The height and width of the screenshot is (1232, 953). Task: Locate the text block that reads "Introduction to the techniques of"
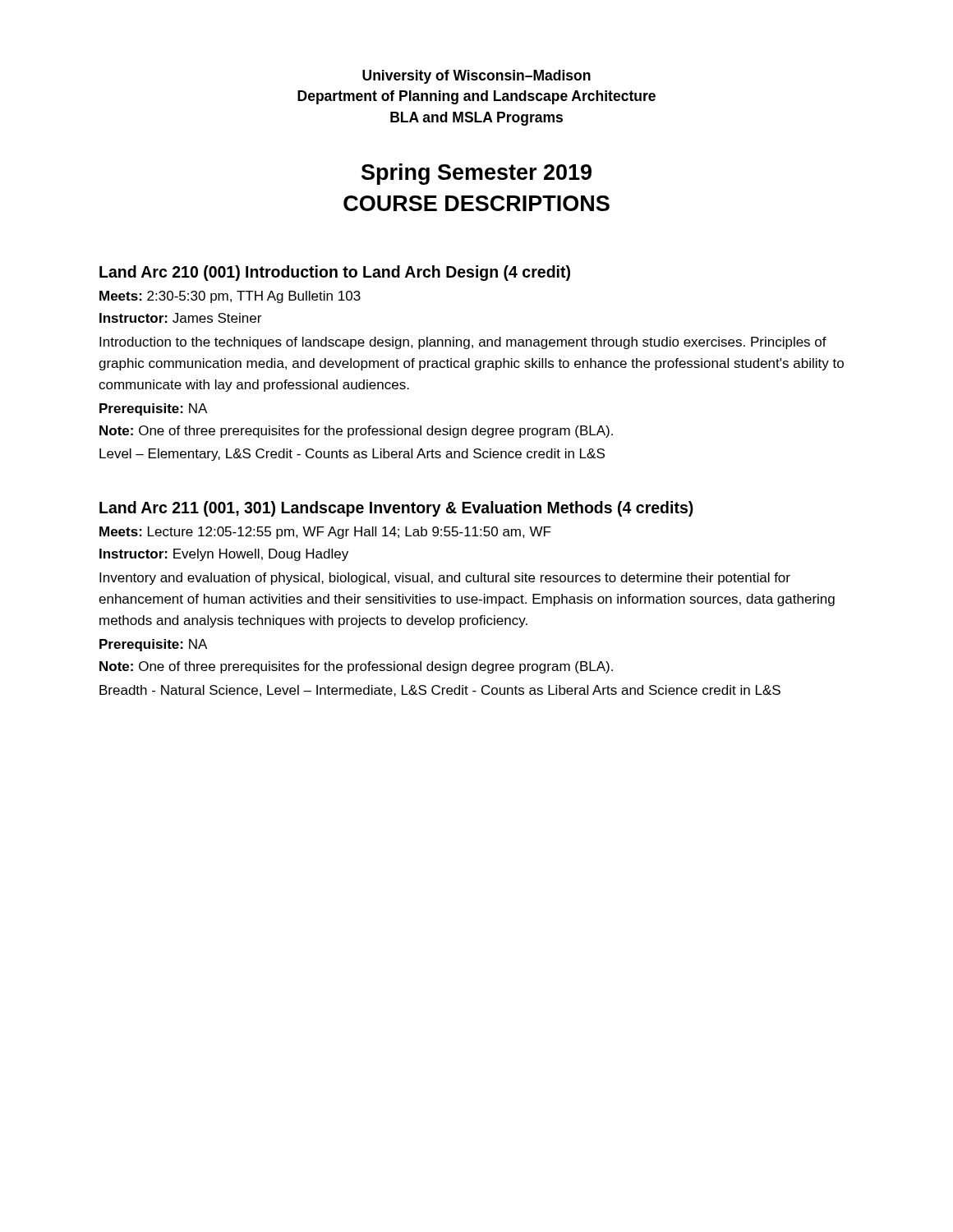(x=471, y=363)
